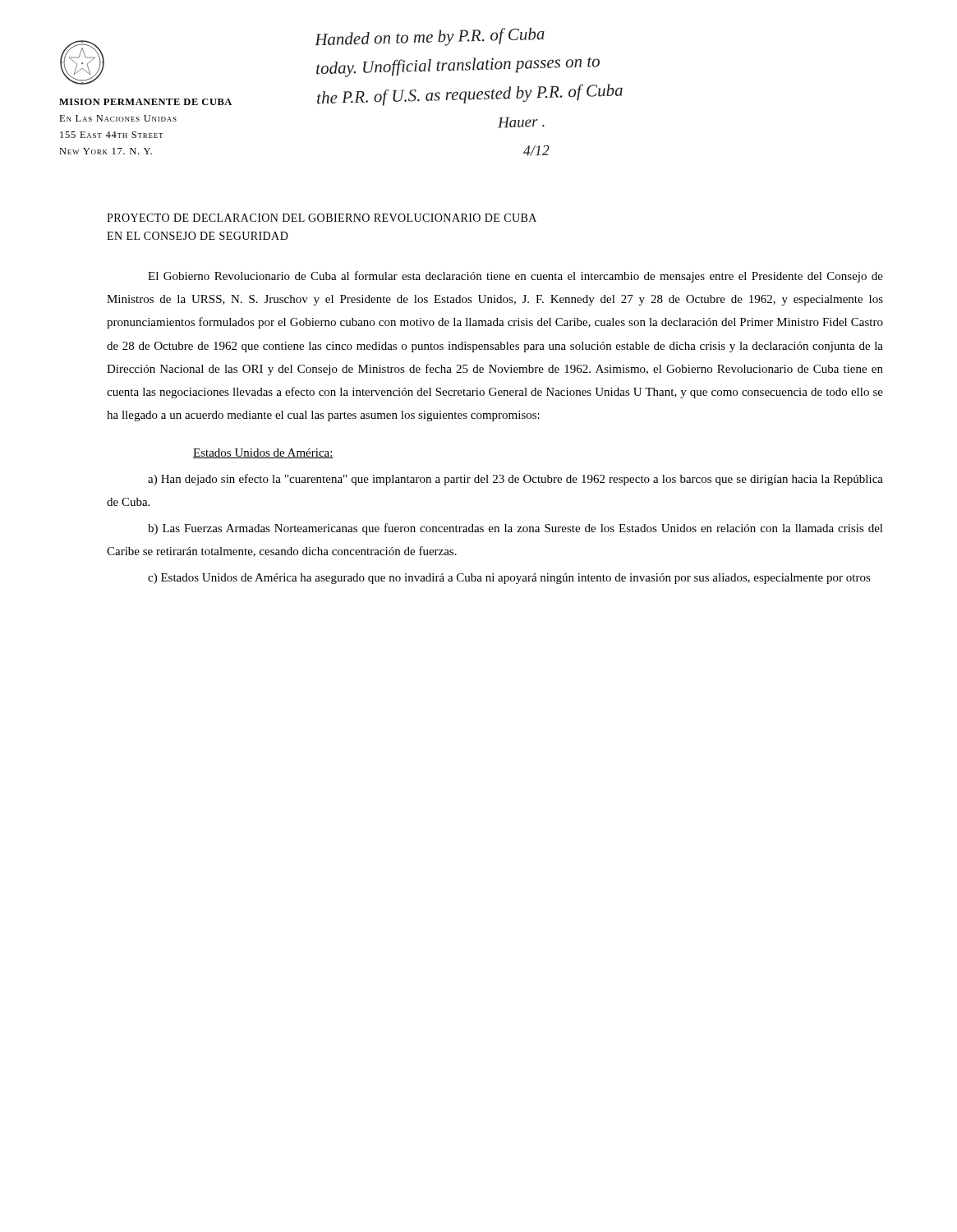This screenshot has height=1232, width=957.
Task: Click on the text block with the text "El Gobierno Revolucionario de Cuba"
Action: point(495,345)
